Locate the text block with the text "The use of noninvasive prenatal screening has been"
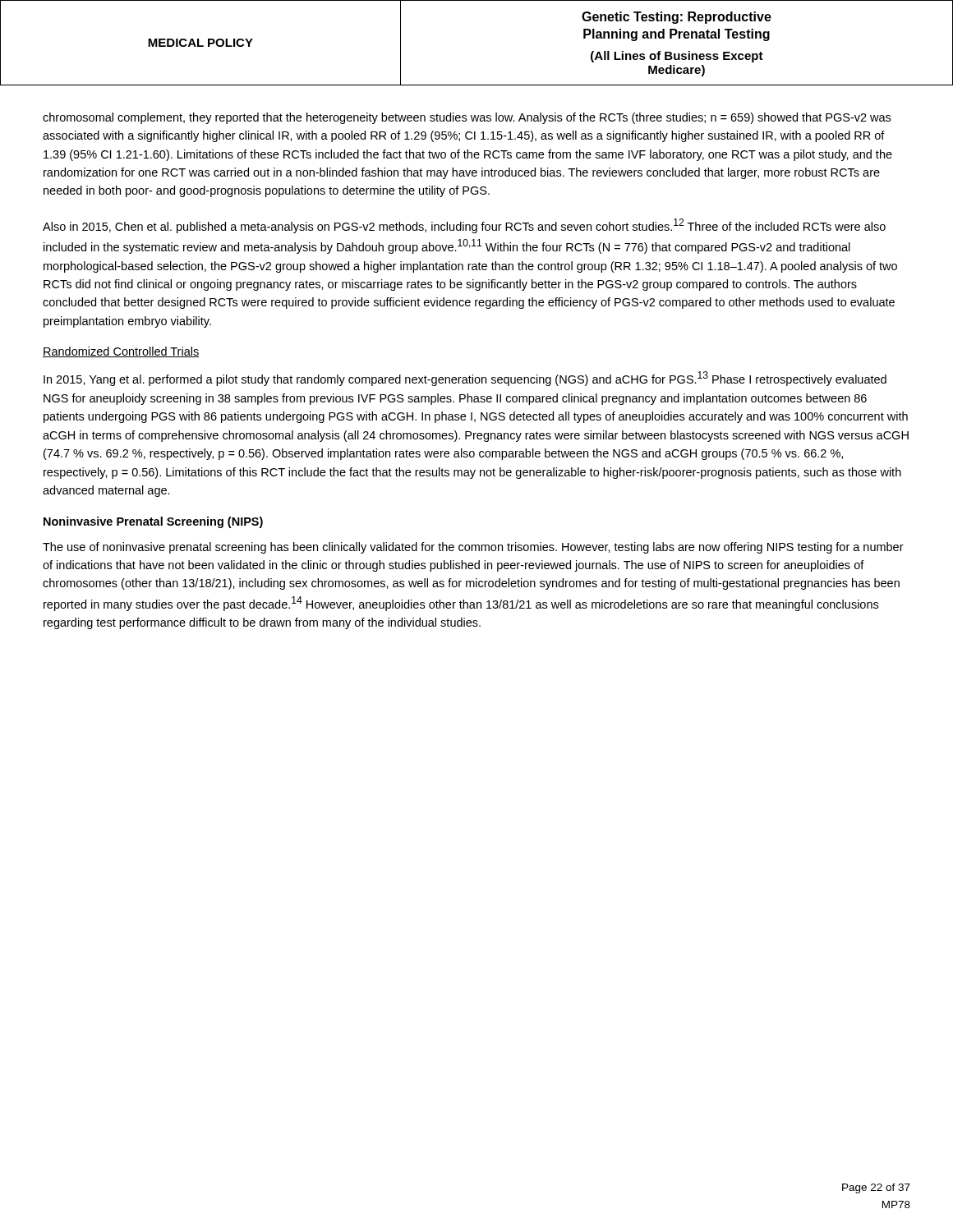Viewport: 953px width, 1232px height. coord(473,585)
